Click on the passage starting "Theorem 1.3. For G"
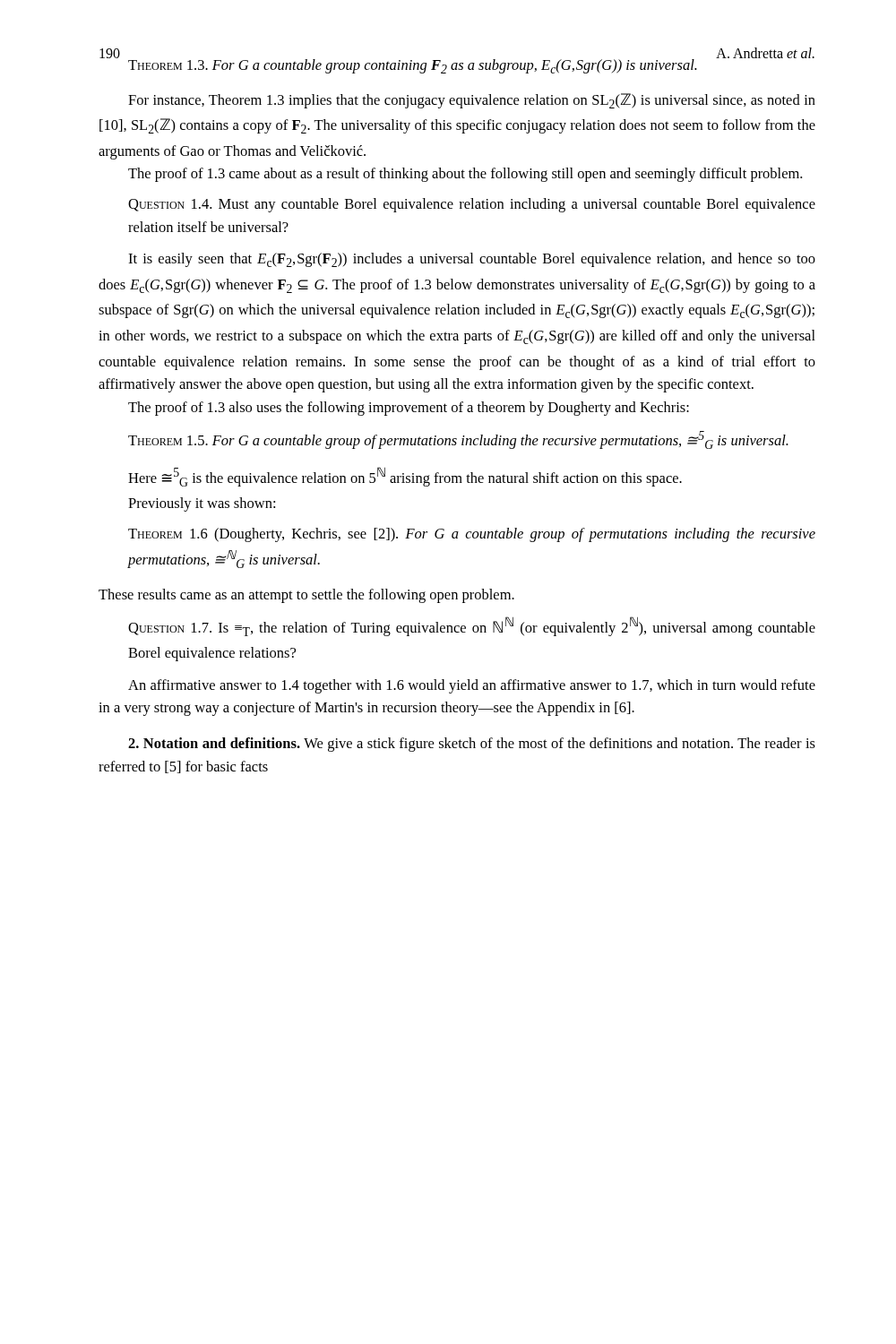The image size is (896, 1344). 413,66
